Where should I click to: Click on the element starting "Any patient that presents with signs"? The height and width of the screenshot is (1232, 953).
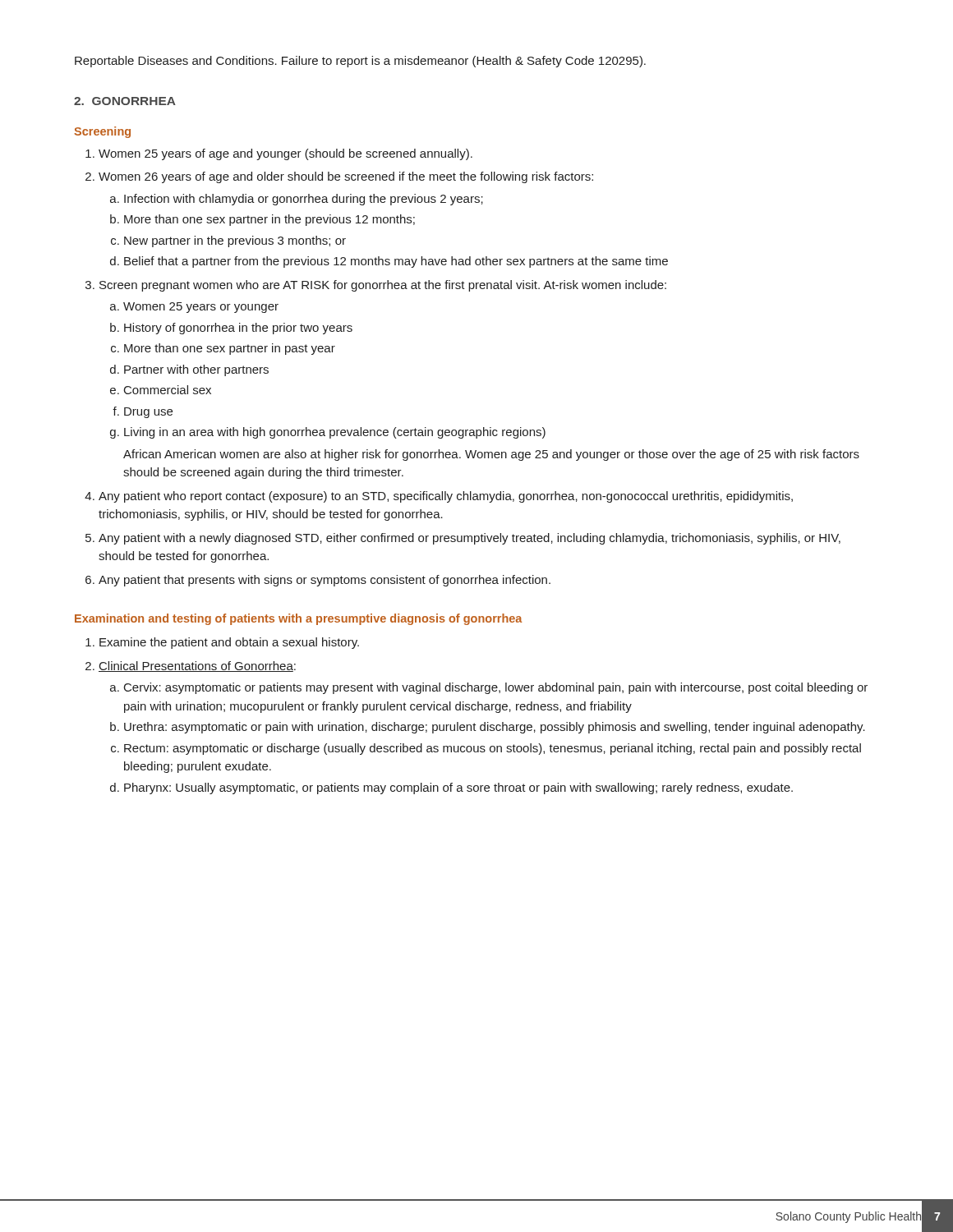tap(476, 580)
